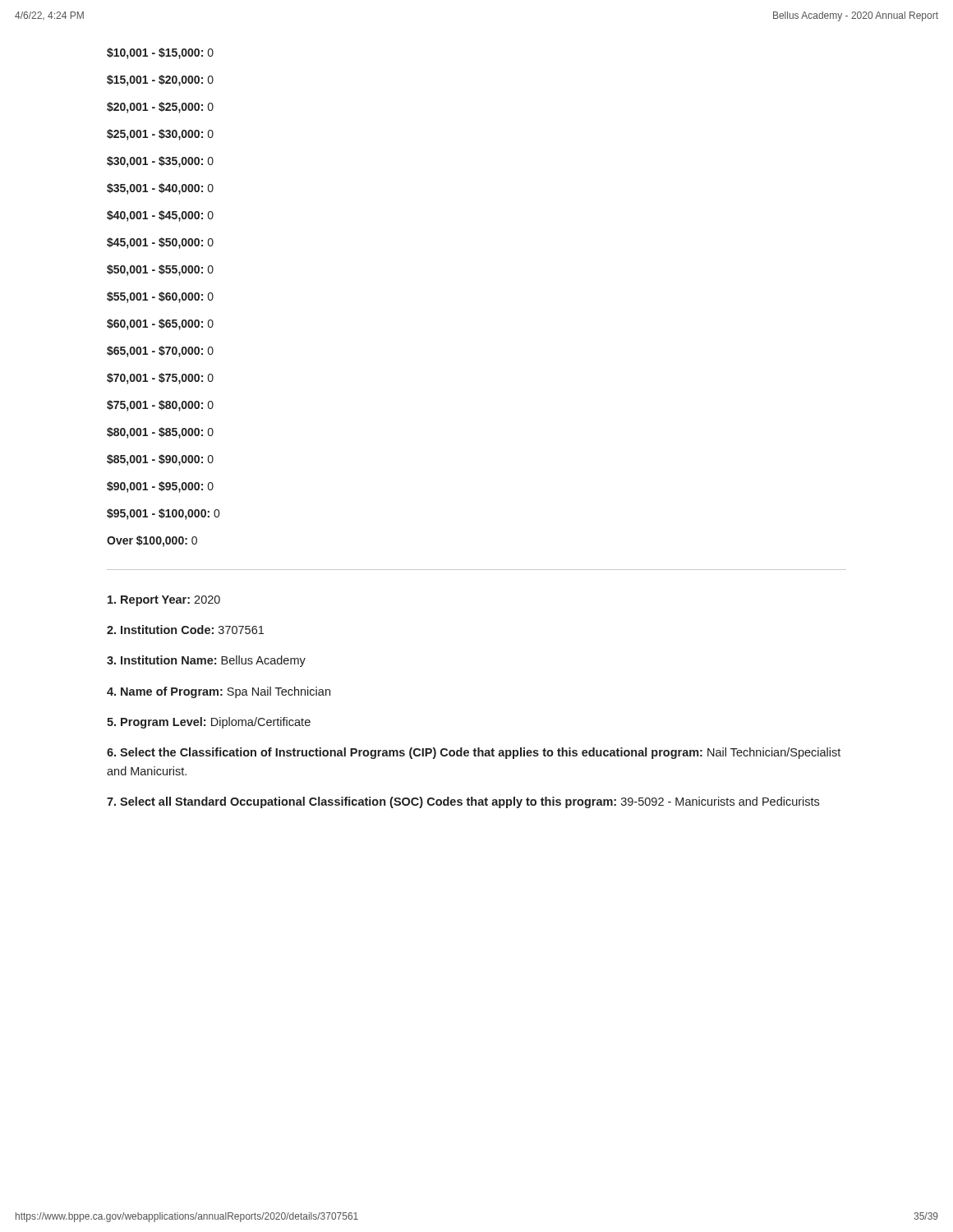
Task: Select the text starting "$80,001 - $85,000: 0"
Action: point(160,432)
